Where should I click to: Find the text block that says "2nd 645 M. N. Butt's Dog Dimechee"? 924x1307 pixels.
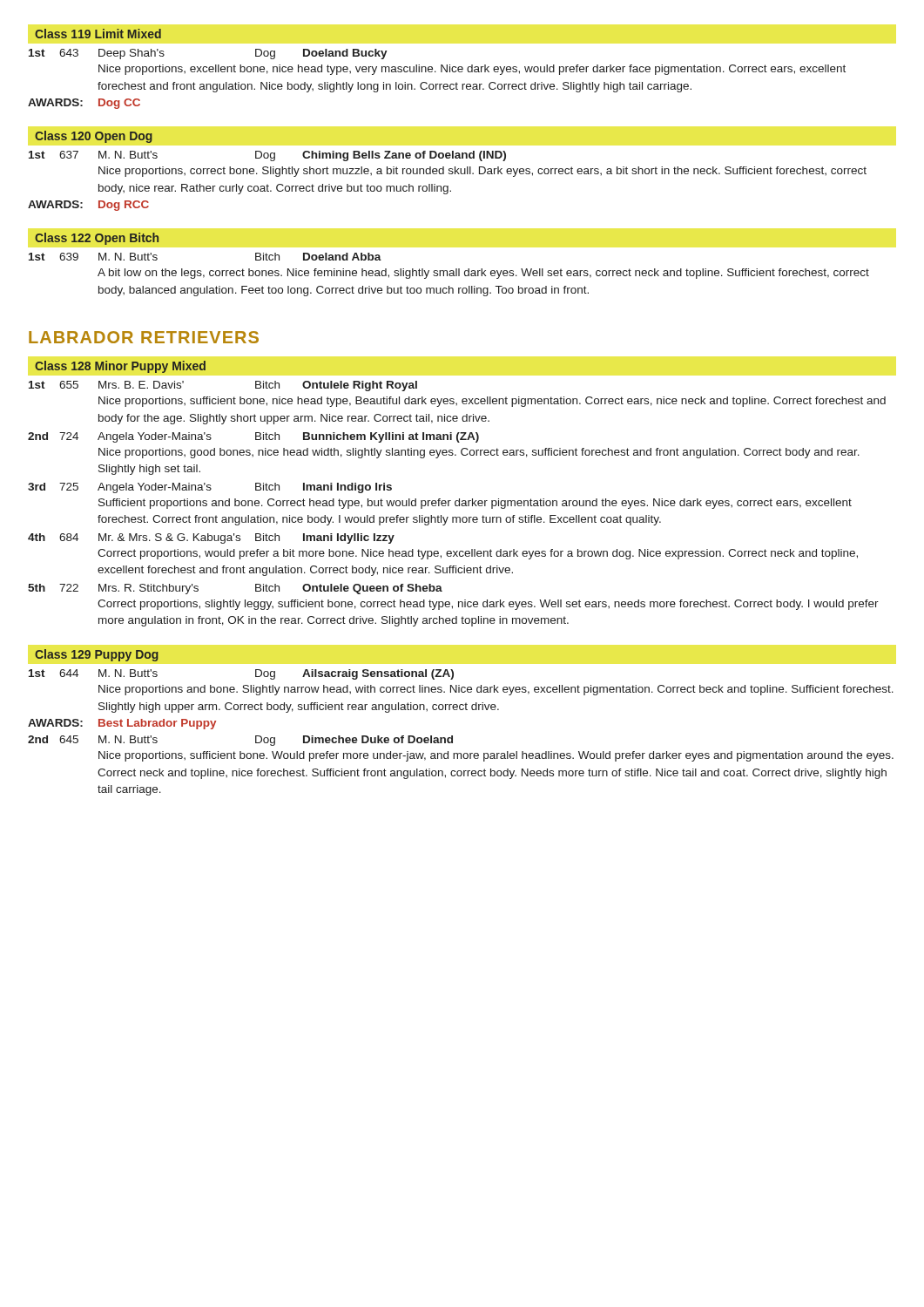(x=462, y=765)
